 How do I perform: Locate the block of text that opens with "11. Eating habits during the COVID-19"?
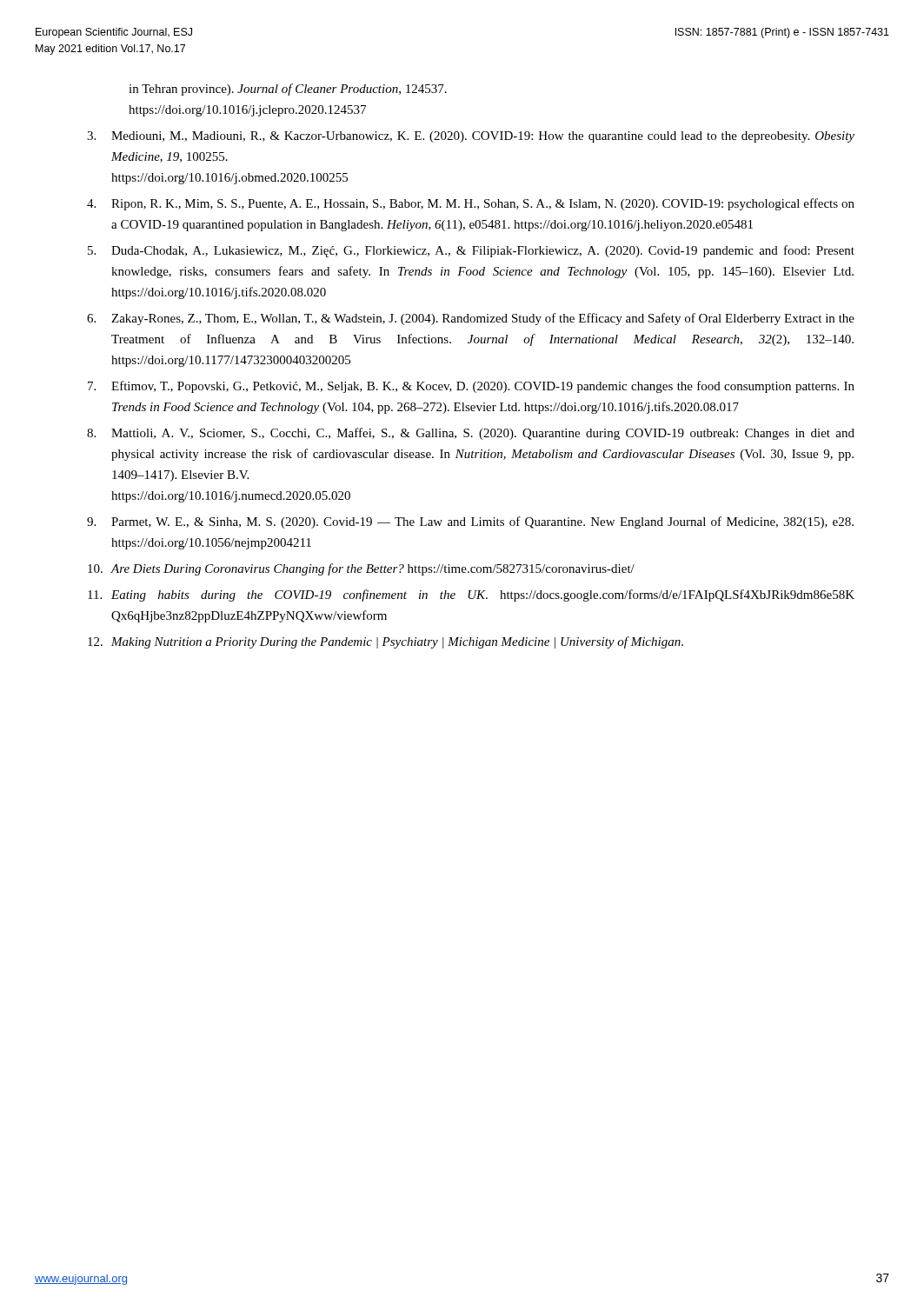(x=471, y=605)
